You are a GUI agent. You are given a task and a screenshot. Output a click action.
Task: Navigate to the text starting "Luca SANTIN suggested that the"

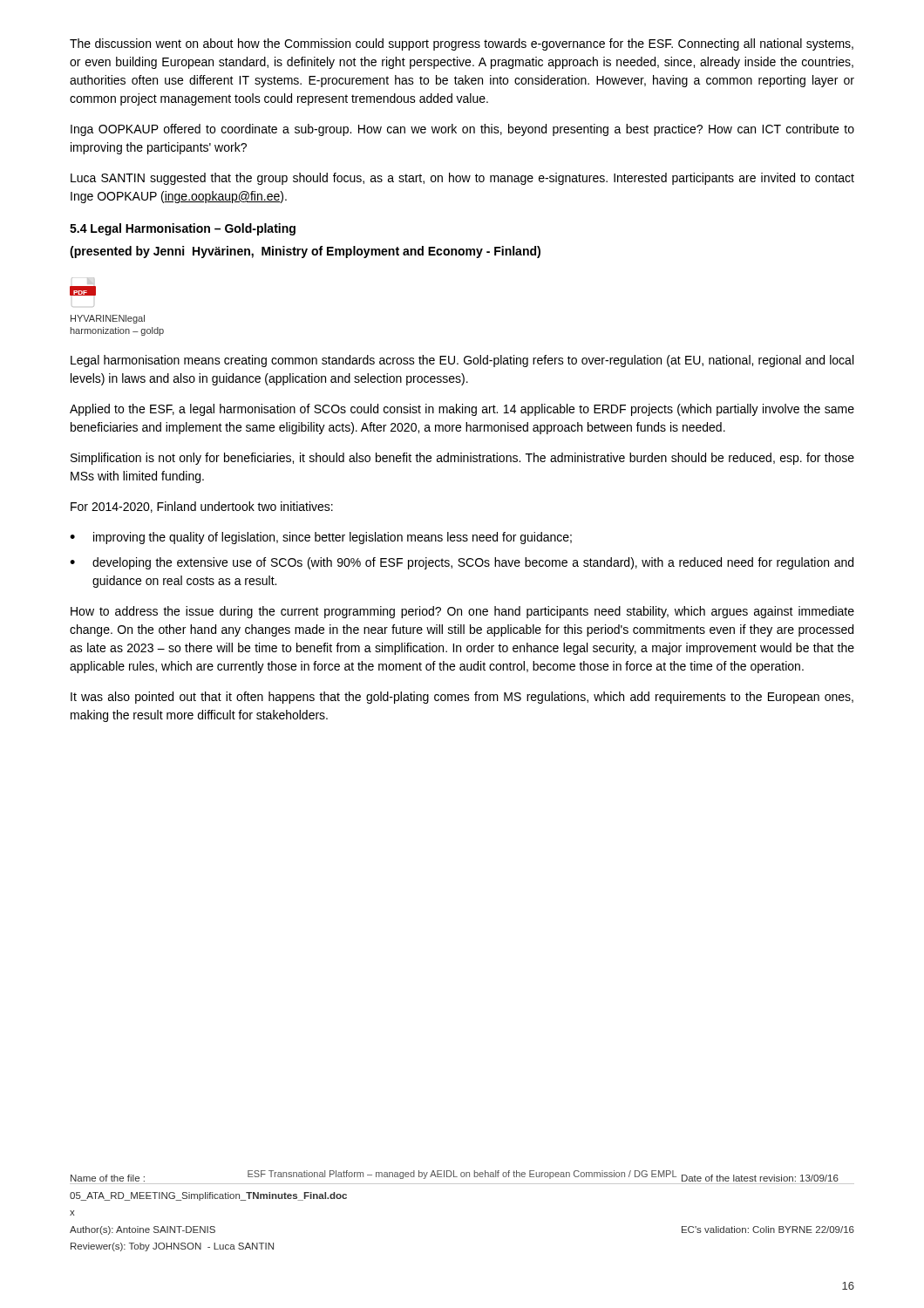pyautogui.click(x=462, y=187)
